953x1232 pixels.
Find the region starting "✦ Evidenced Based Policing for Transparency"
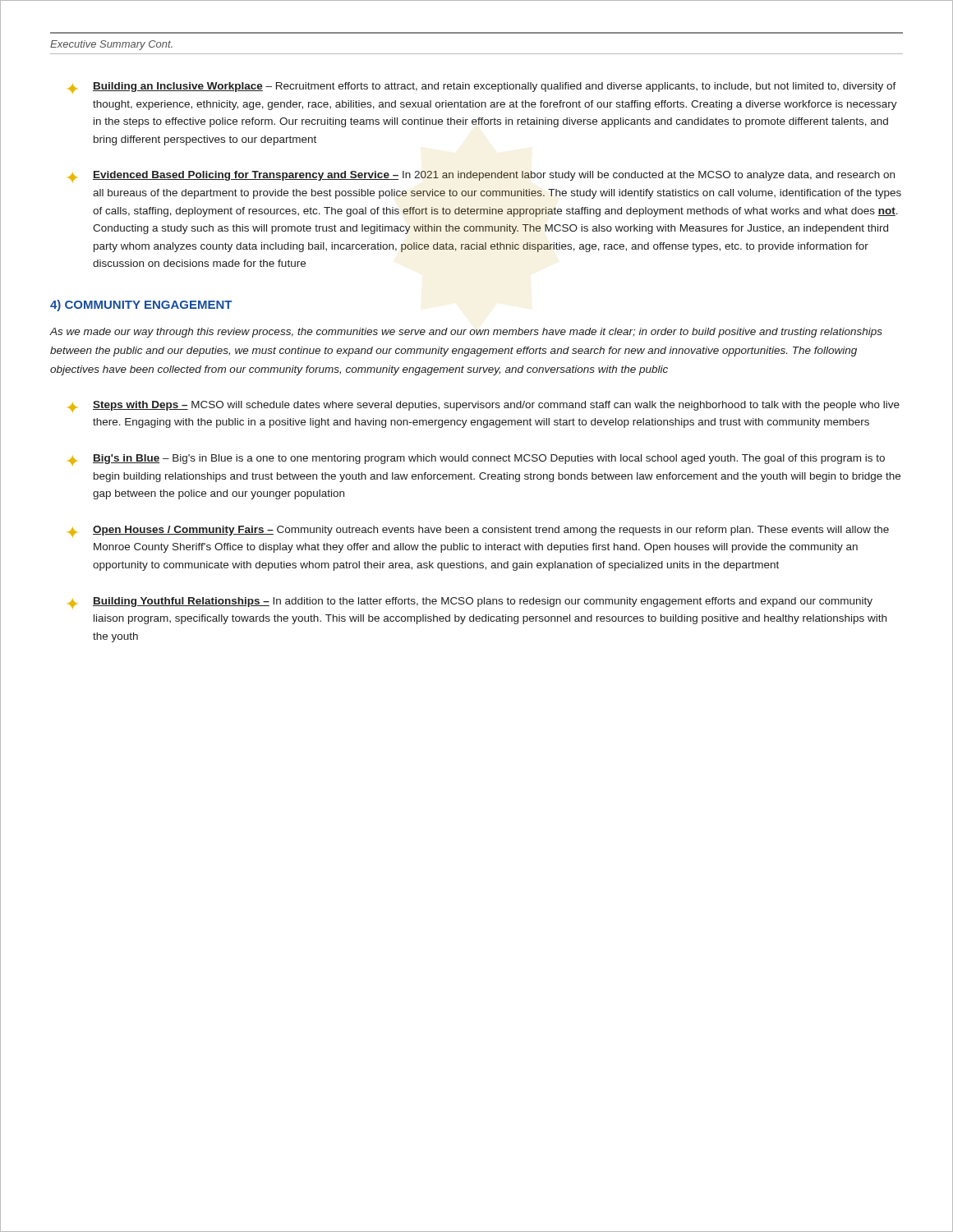click(x=484, y=219)
